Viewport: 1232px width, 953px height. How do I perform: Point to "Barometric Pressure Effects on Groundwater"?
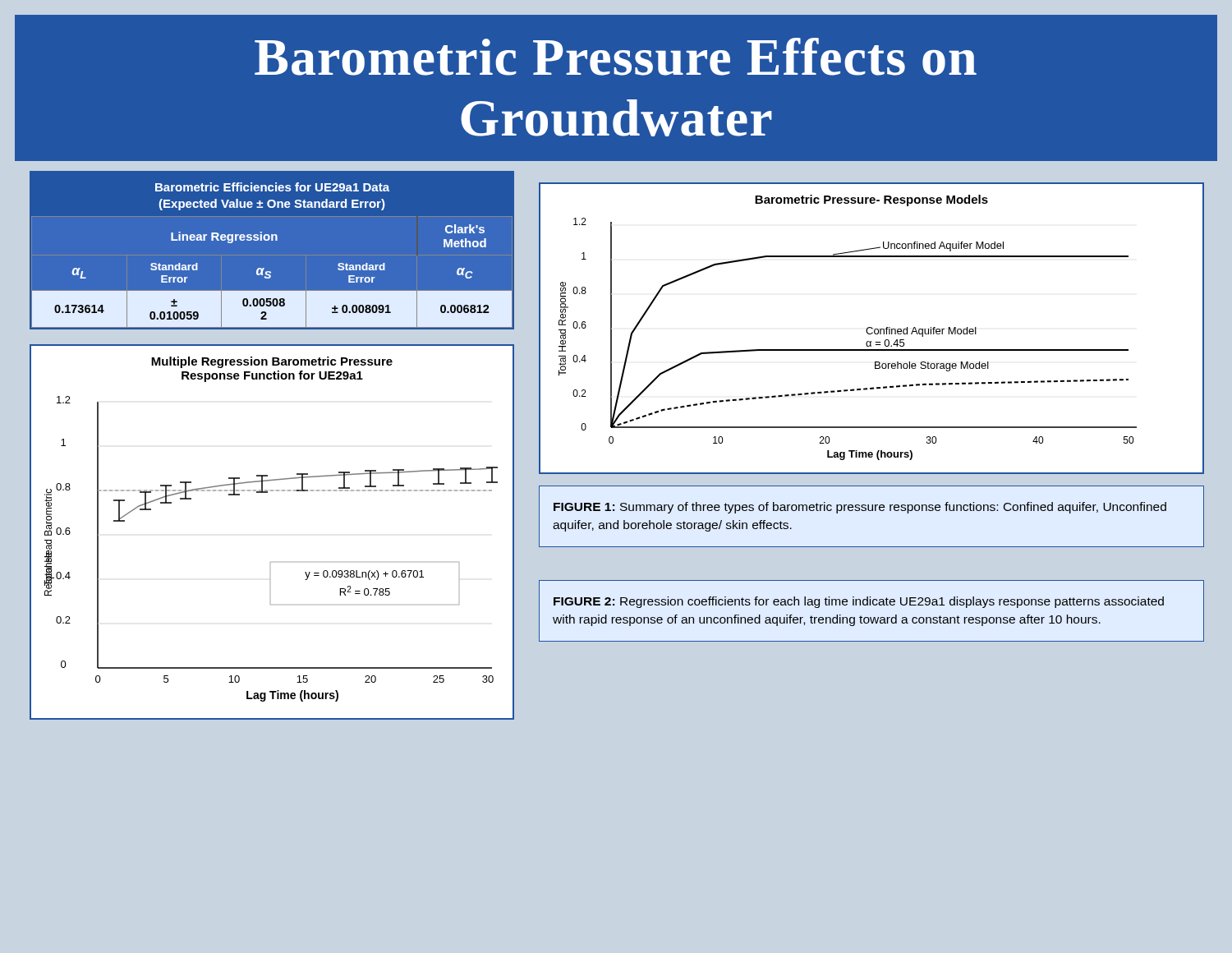[616, 88]
